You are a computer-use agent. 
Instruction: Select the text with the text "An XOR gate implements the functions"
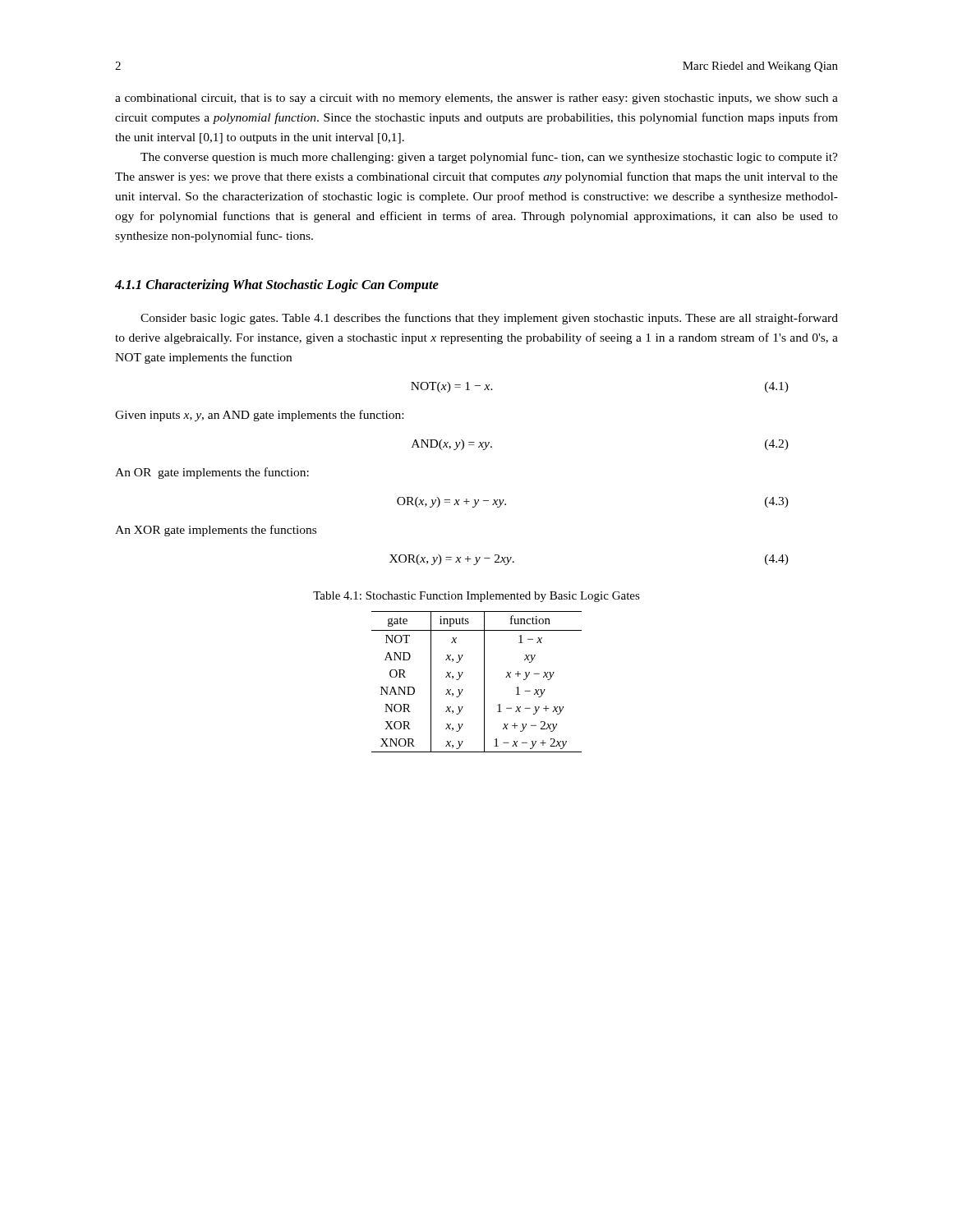[216, 531]
